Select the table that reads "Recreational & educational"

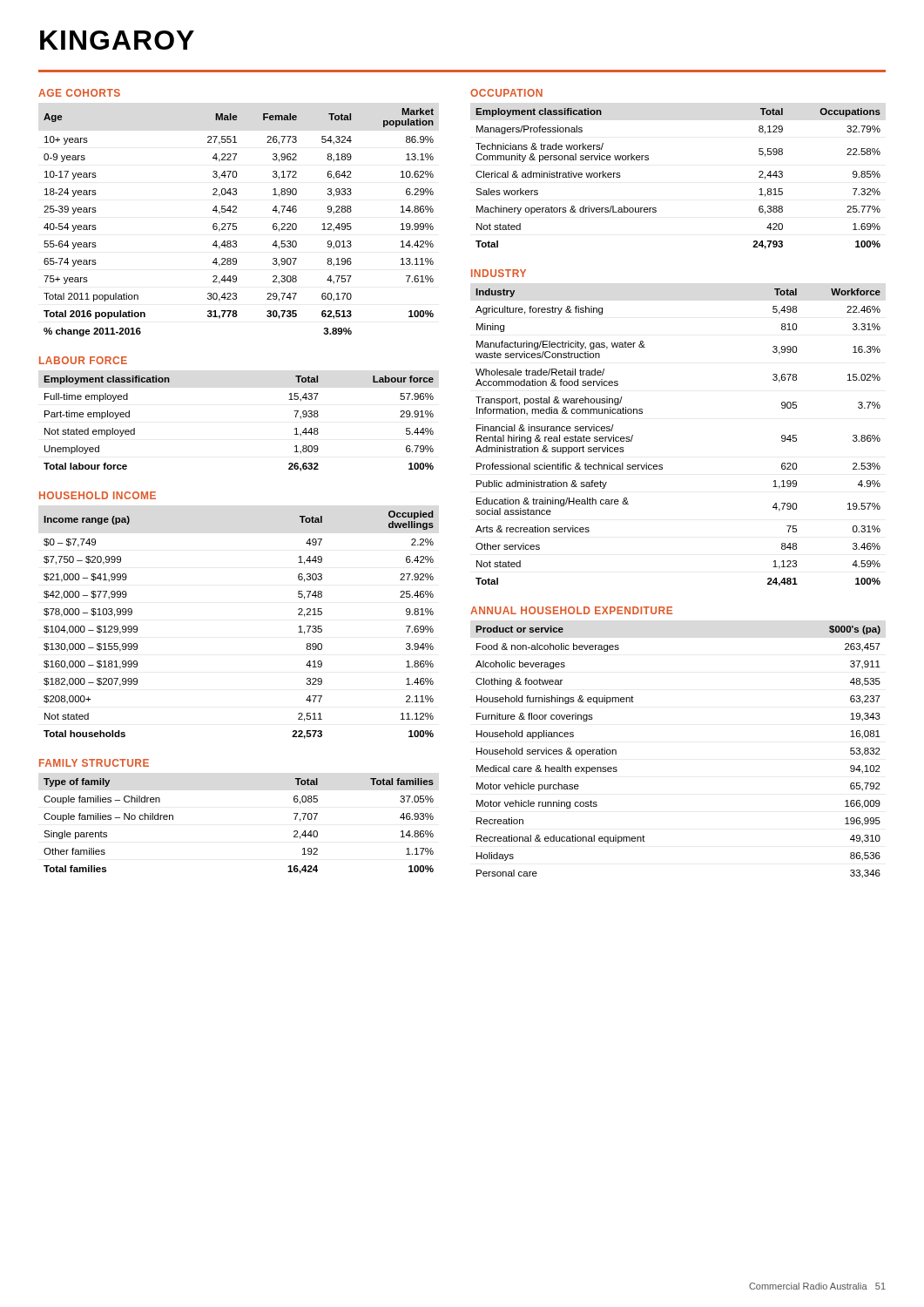tap(678, 751)
